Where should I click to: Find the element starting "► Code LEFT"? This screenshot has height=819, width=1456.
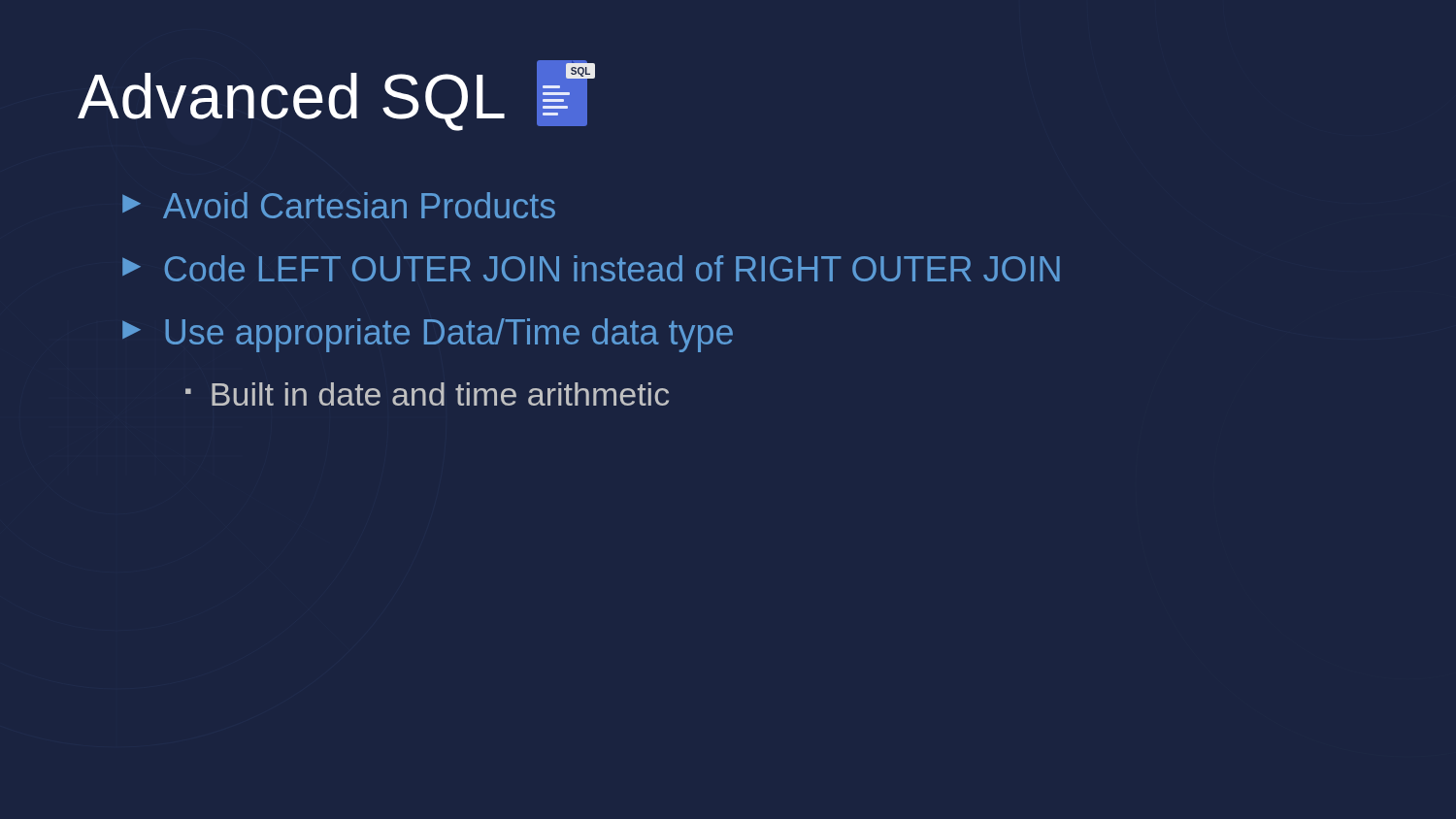(x=589, y=270)
